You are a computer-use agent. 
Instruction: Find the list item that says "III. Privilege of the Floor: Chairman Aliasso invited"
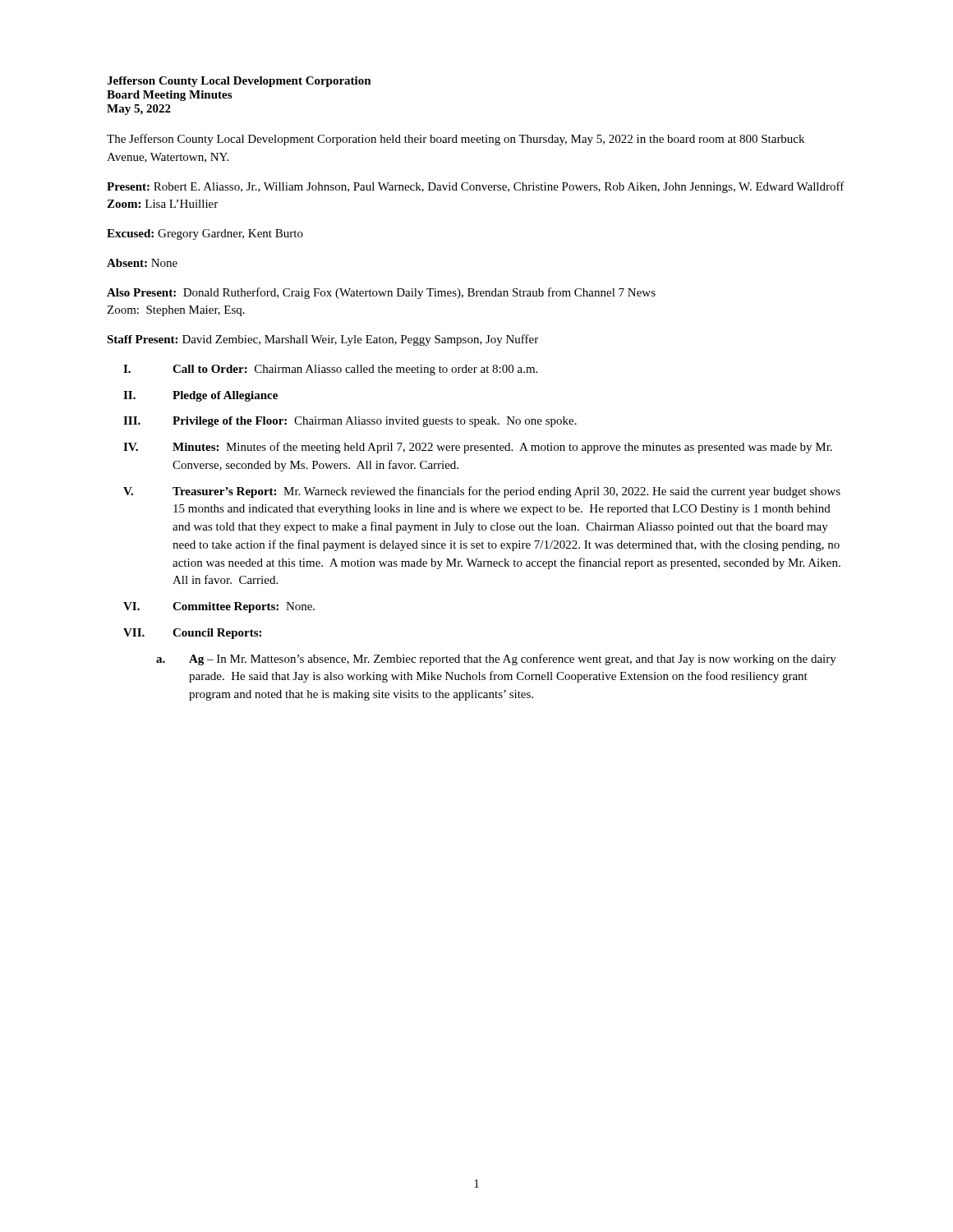(x=476, y=421)
